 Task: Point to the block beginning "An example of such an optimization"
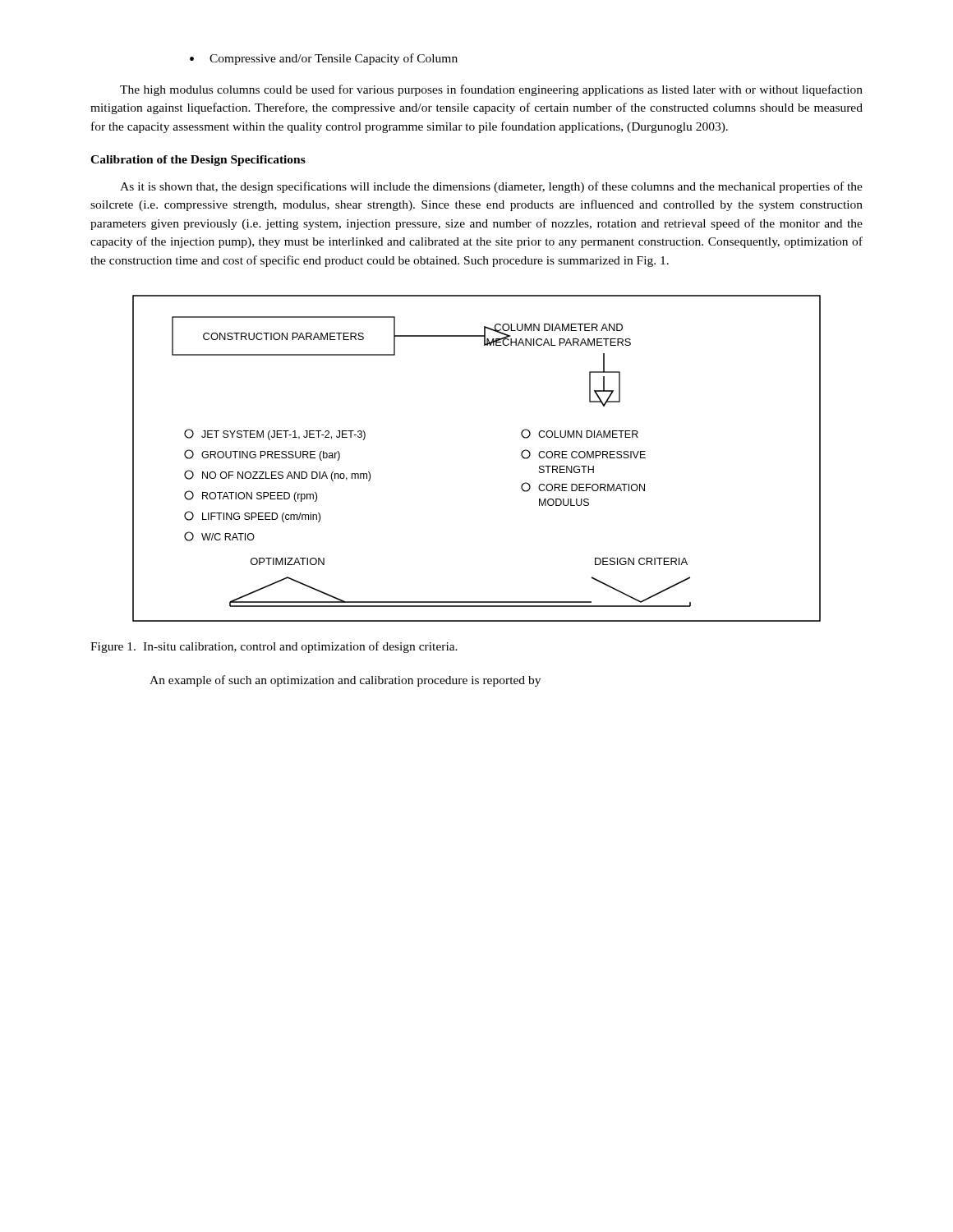[345, 679]
